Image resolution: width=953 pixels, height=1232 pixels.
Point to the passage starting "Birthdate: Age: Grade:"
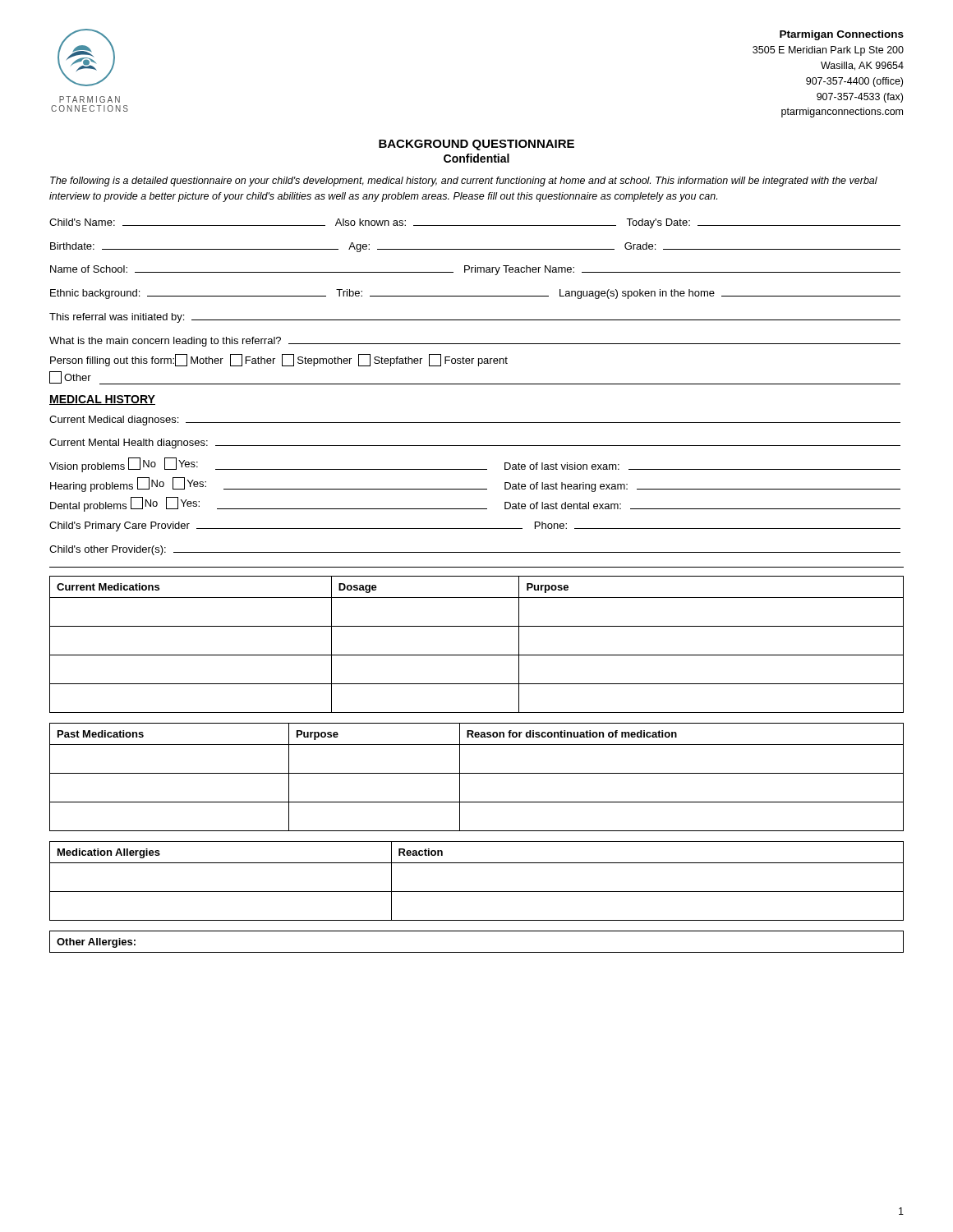(475, 245)
